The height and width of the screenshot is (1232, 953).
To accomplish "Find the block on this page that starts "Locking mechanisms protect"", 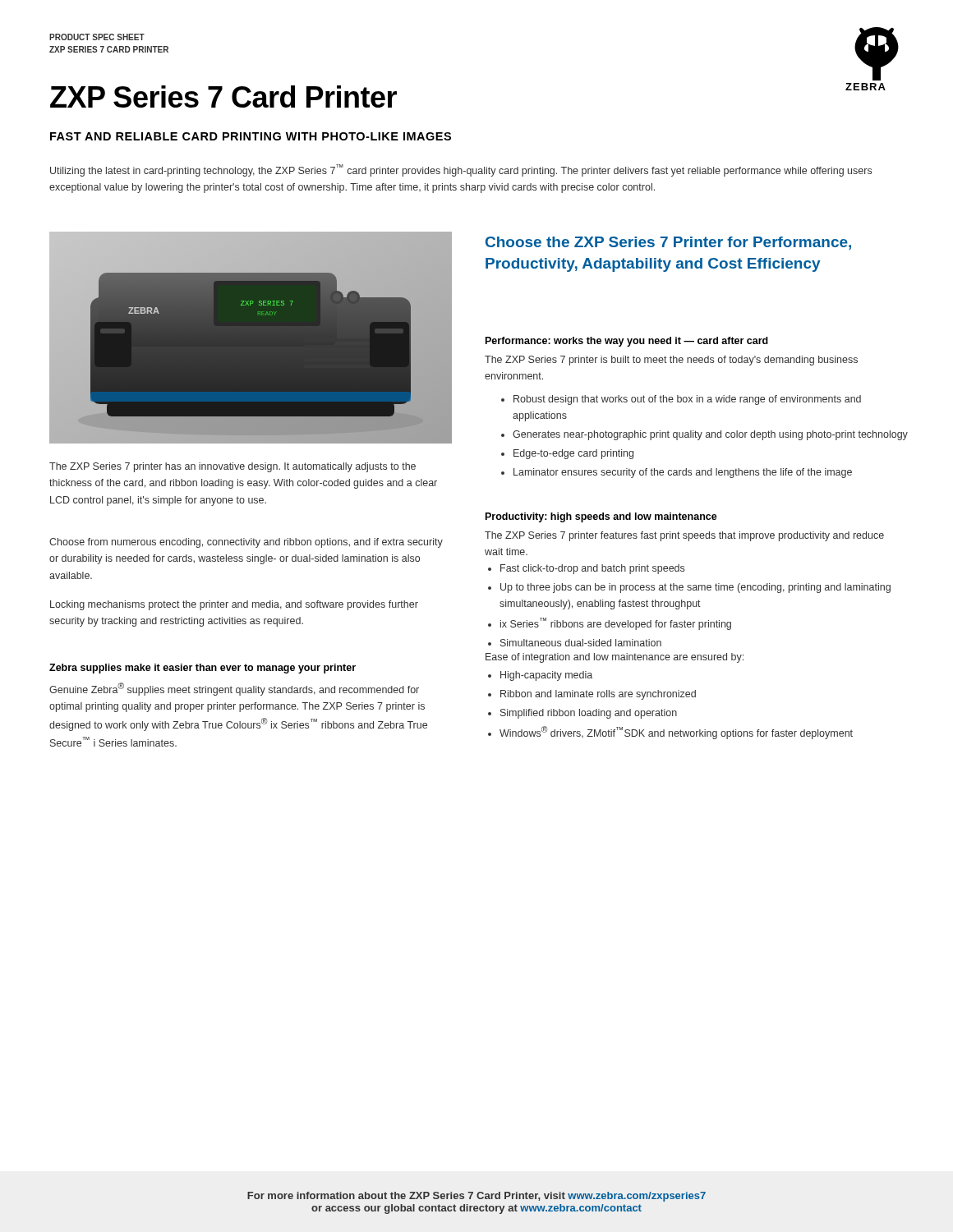I will point(234,613).
